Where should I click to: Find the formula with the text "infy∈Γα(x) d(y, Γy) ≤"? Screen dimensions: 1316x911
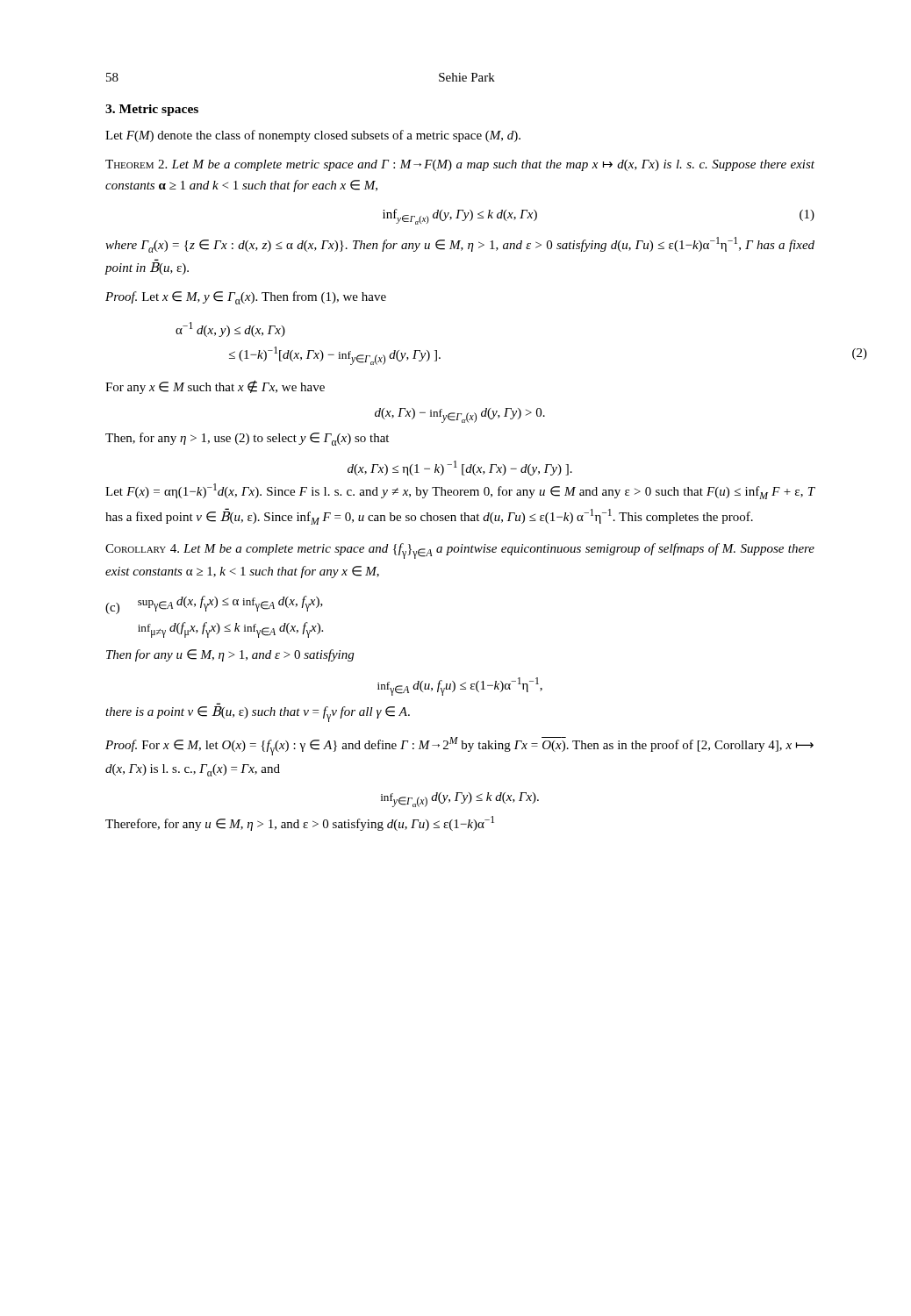[465, 216]
